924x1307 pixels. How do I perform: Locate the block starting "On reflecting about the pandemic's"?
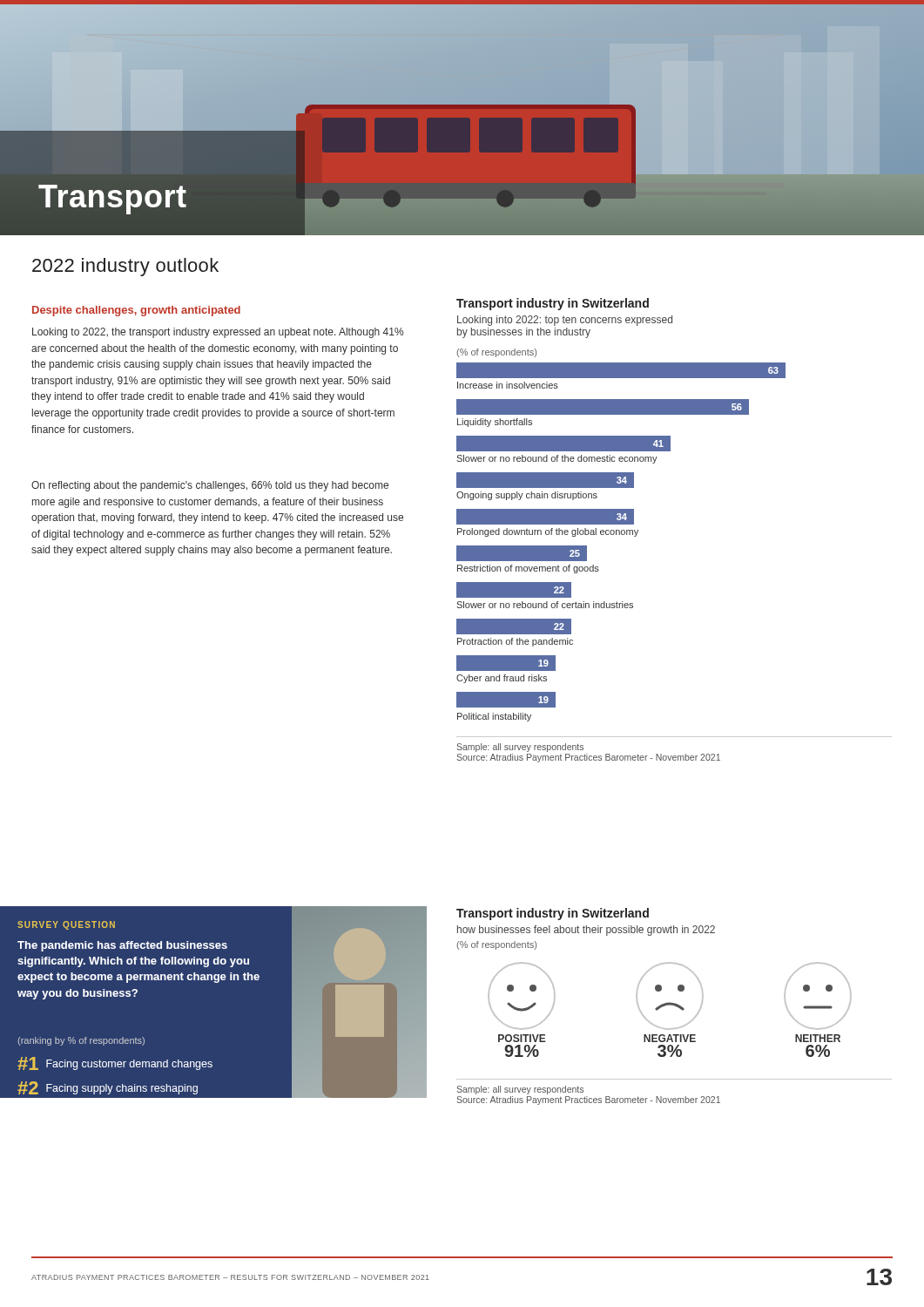click(x=218, y=518)
